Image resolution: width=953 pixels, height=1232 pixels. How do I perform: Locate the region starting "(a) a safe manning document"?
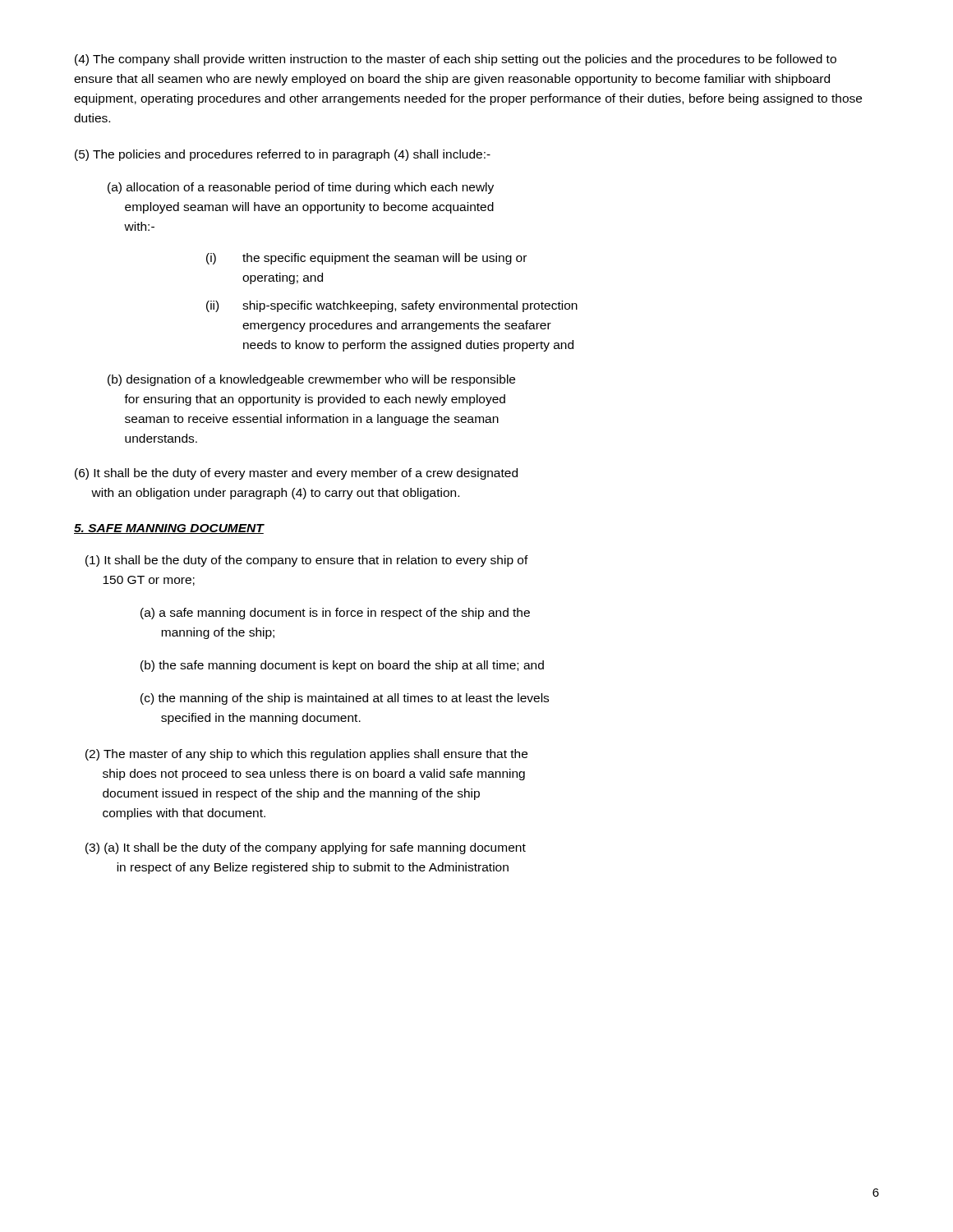click(335, 622)
